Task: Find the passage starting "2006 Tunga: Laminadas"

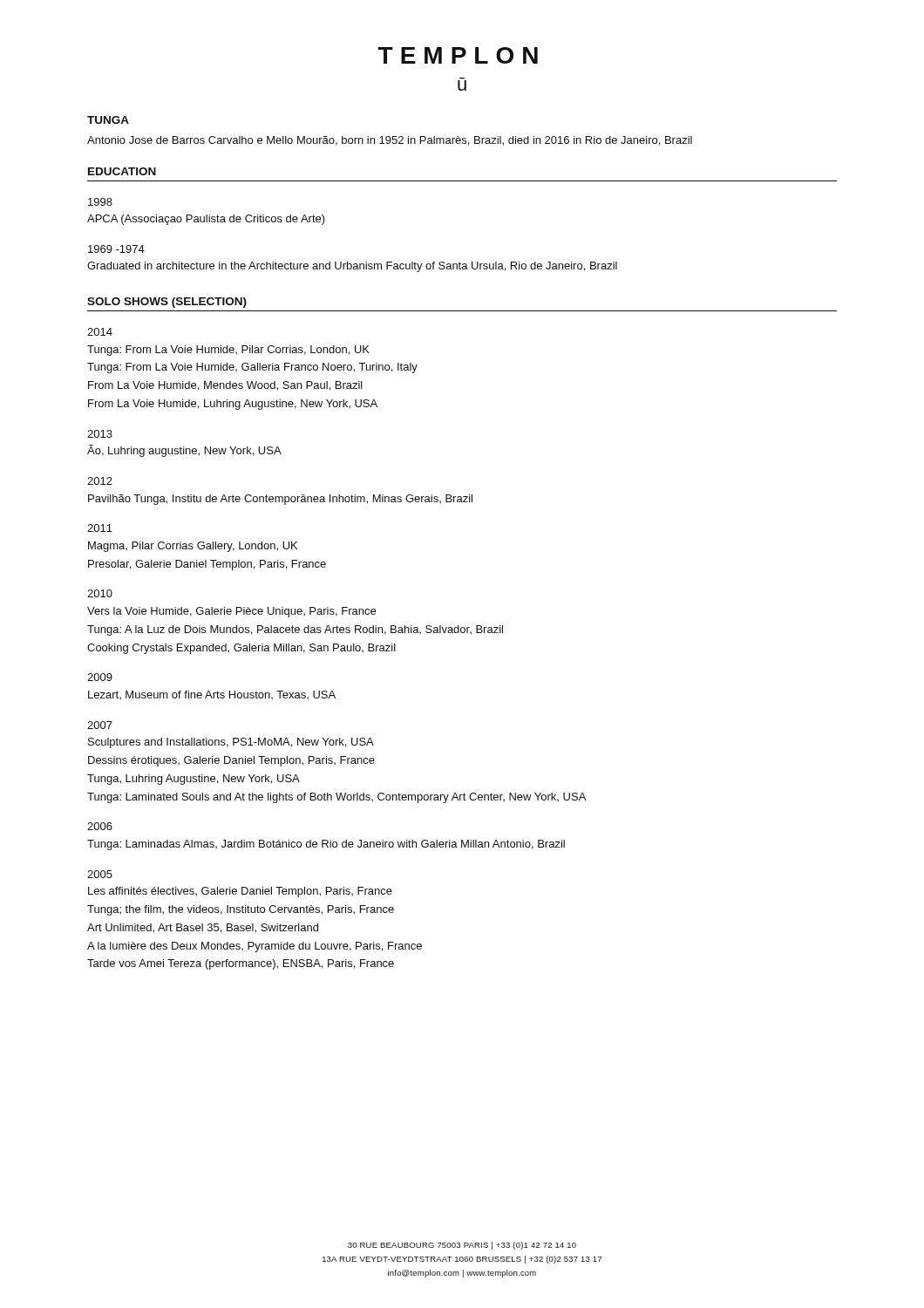Action: (x=462, y=836)
